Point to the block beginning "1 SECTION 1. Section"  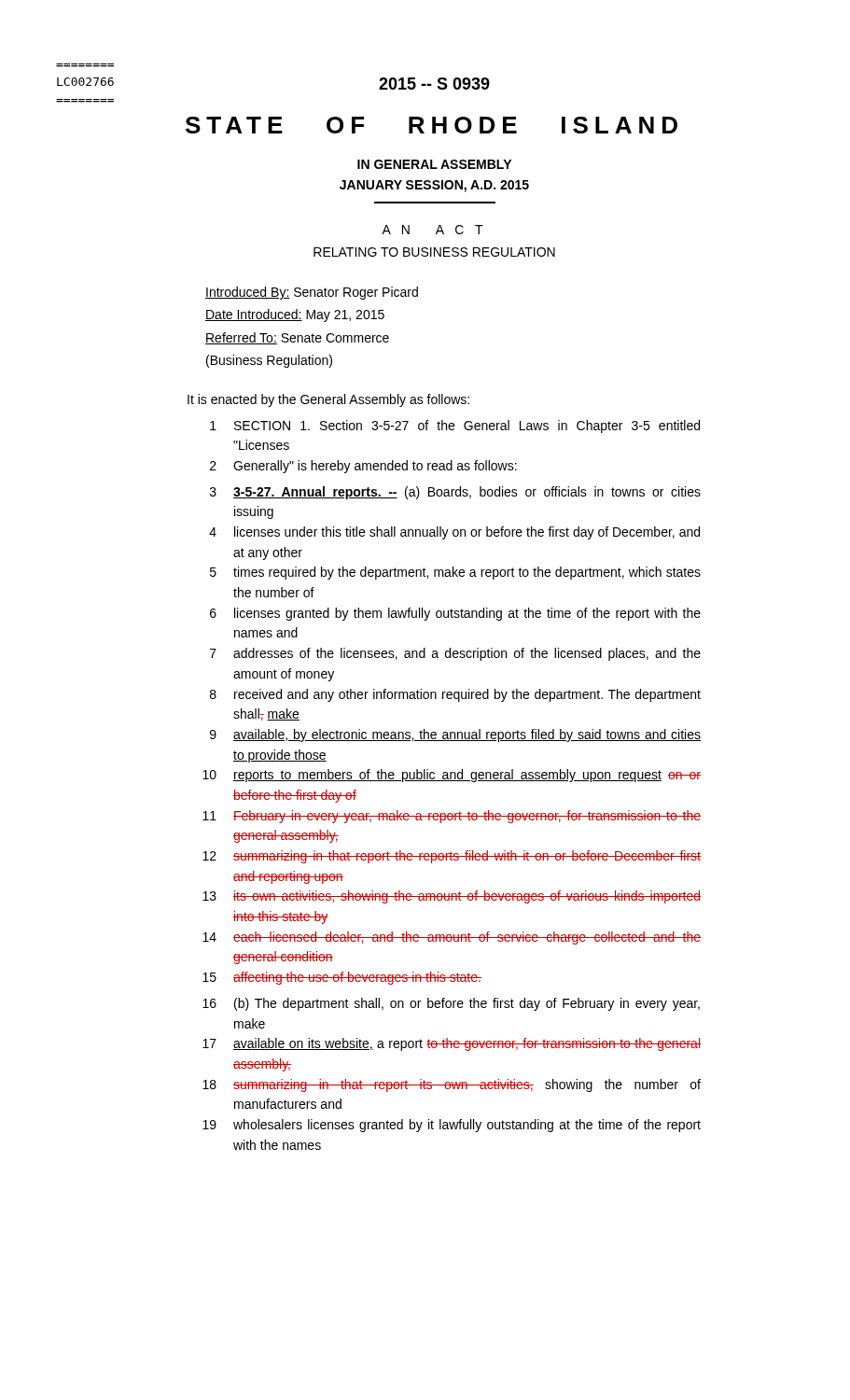pyautogui.click(x=444, y=436)
